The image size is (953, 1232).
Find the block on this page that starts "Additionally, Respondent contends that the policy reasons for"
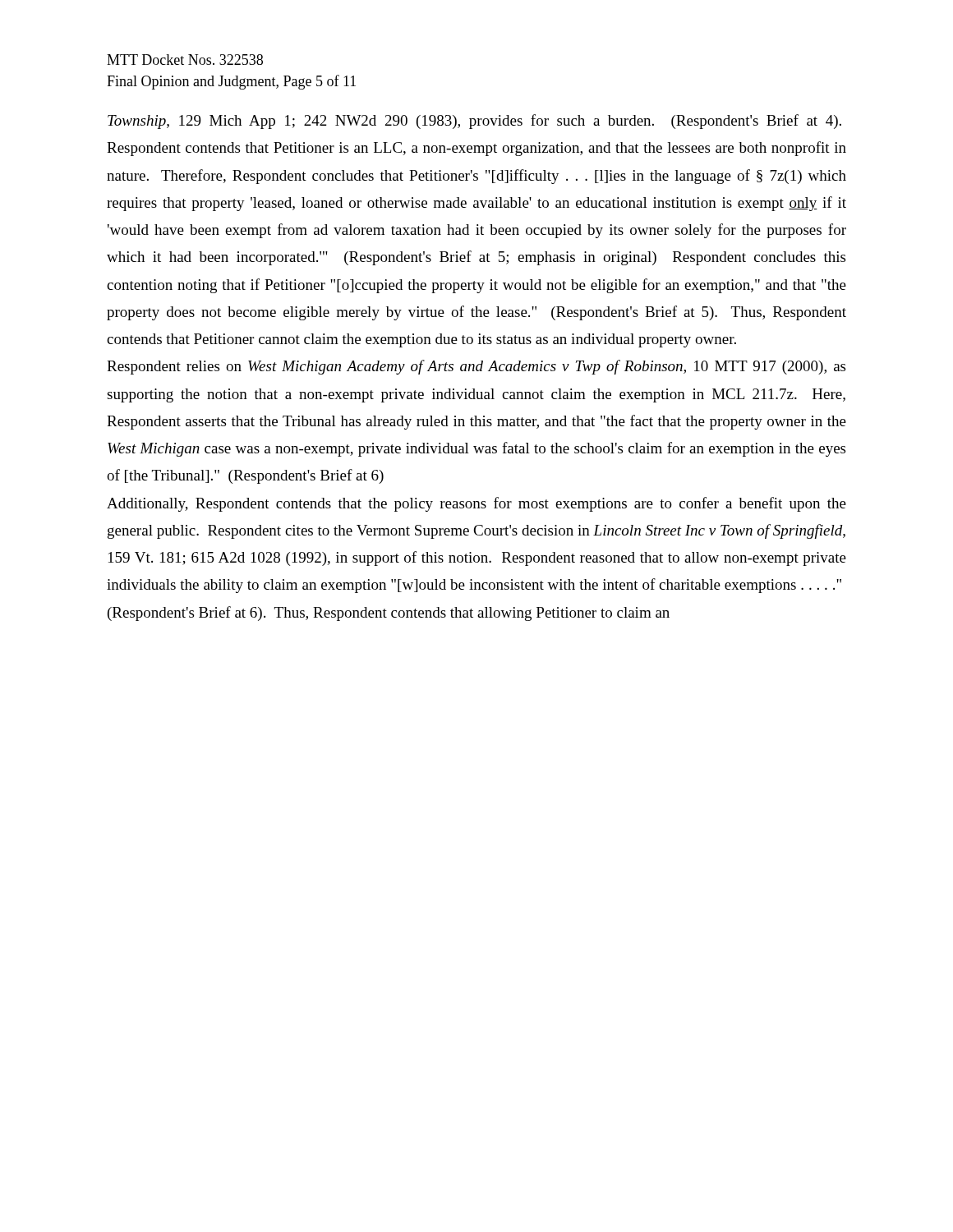pos(476,558)
